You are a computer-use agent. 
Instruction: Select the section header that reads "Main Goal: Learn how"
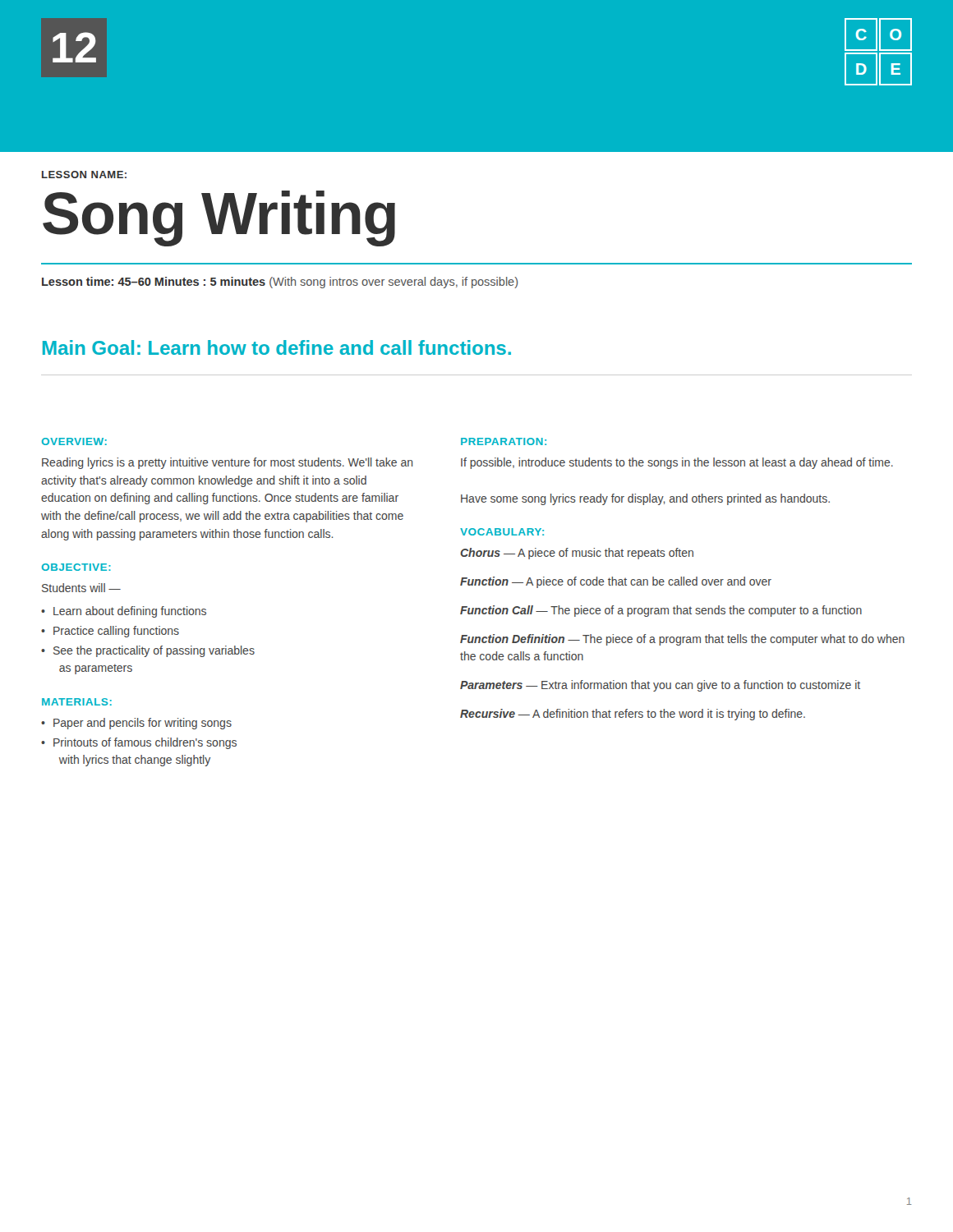click(476, 356)
